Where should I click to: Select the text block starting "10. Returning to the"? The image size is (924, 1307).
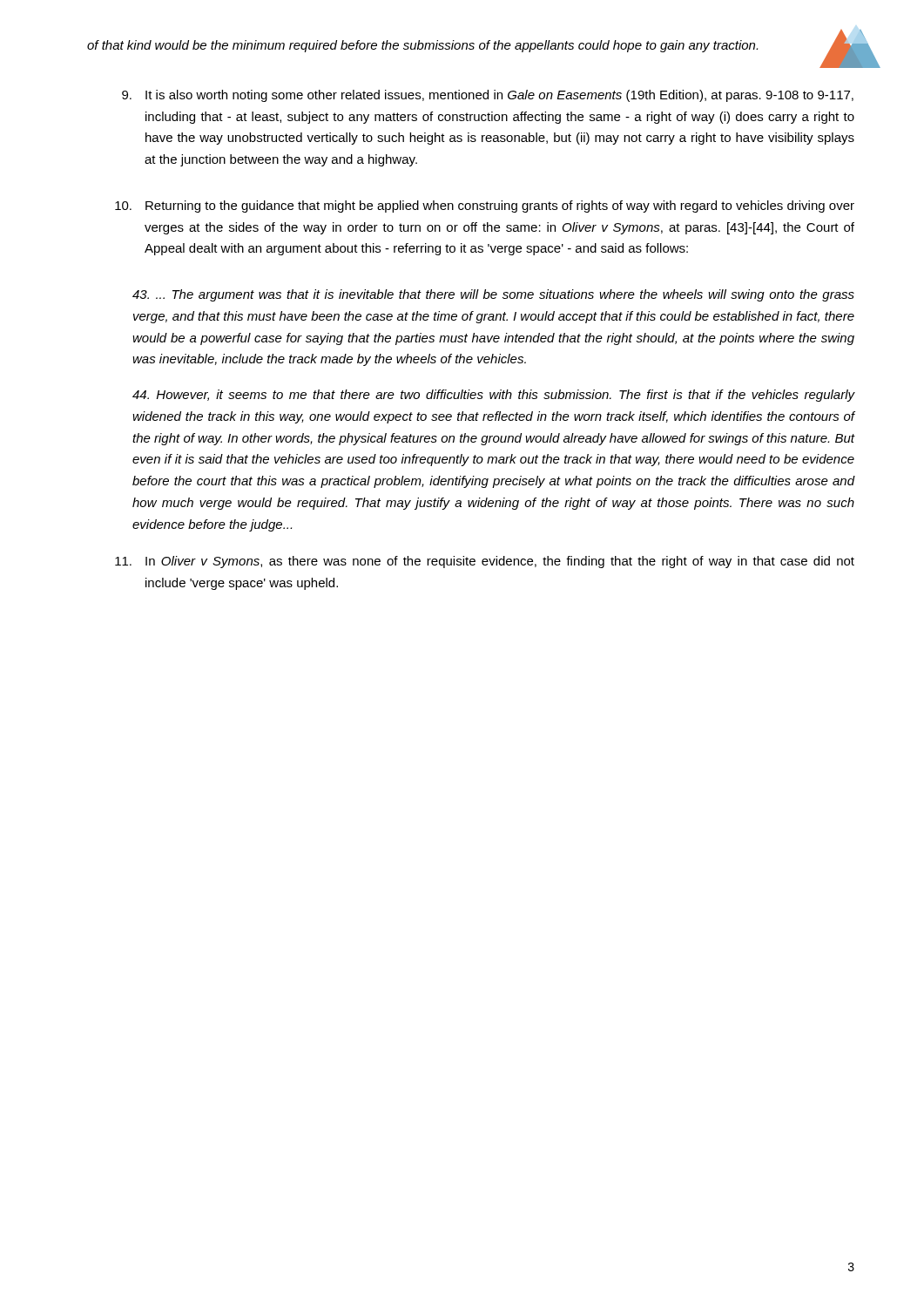click(471, 227)
